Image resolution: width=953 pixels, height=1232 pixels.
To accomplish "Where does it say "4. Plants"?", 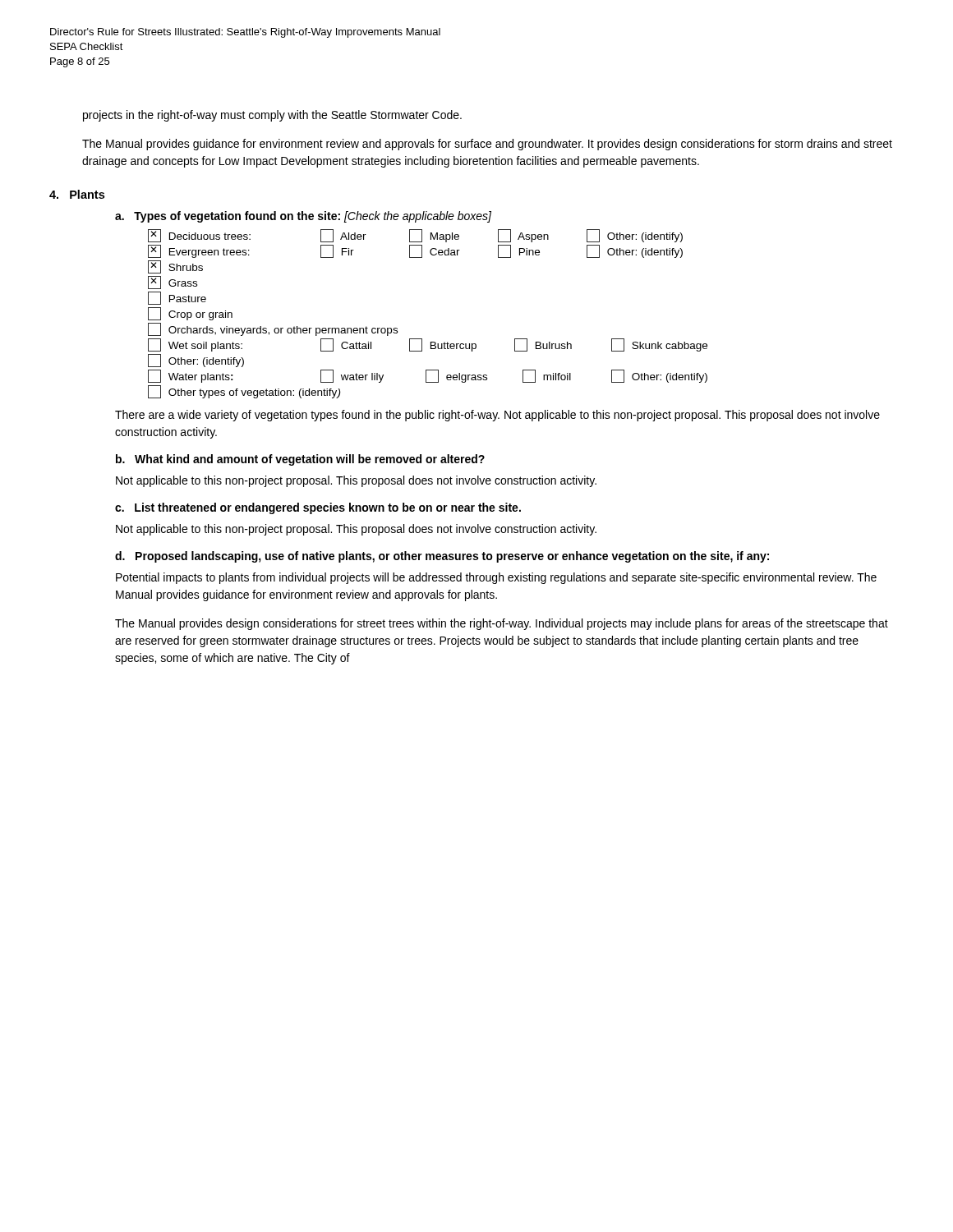I will tap(77, 195).
